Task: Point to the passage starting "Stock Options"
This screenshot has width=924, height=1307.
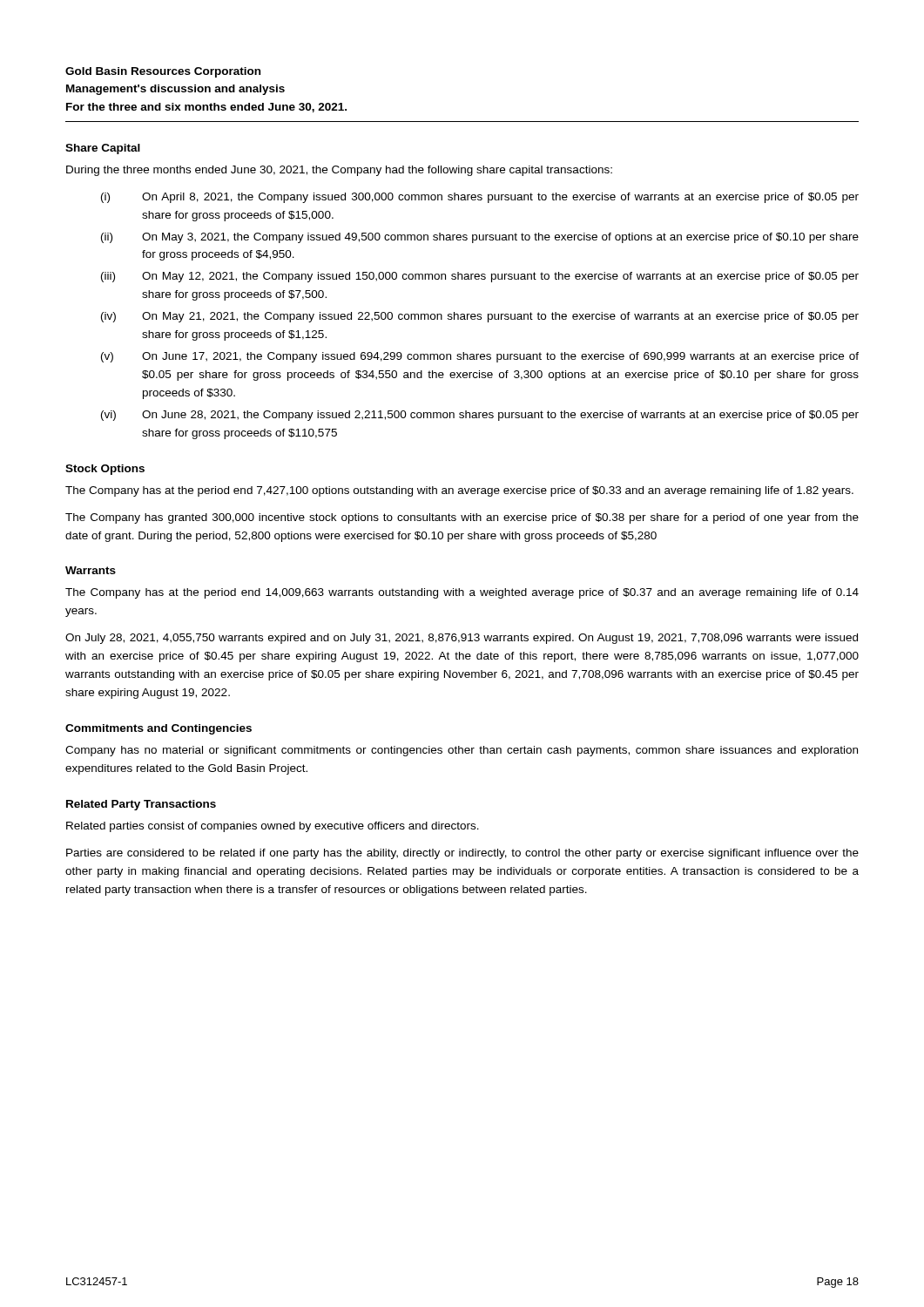Action: point(105,468)
